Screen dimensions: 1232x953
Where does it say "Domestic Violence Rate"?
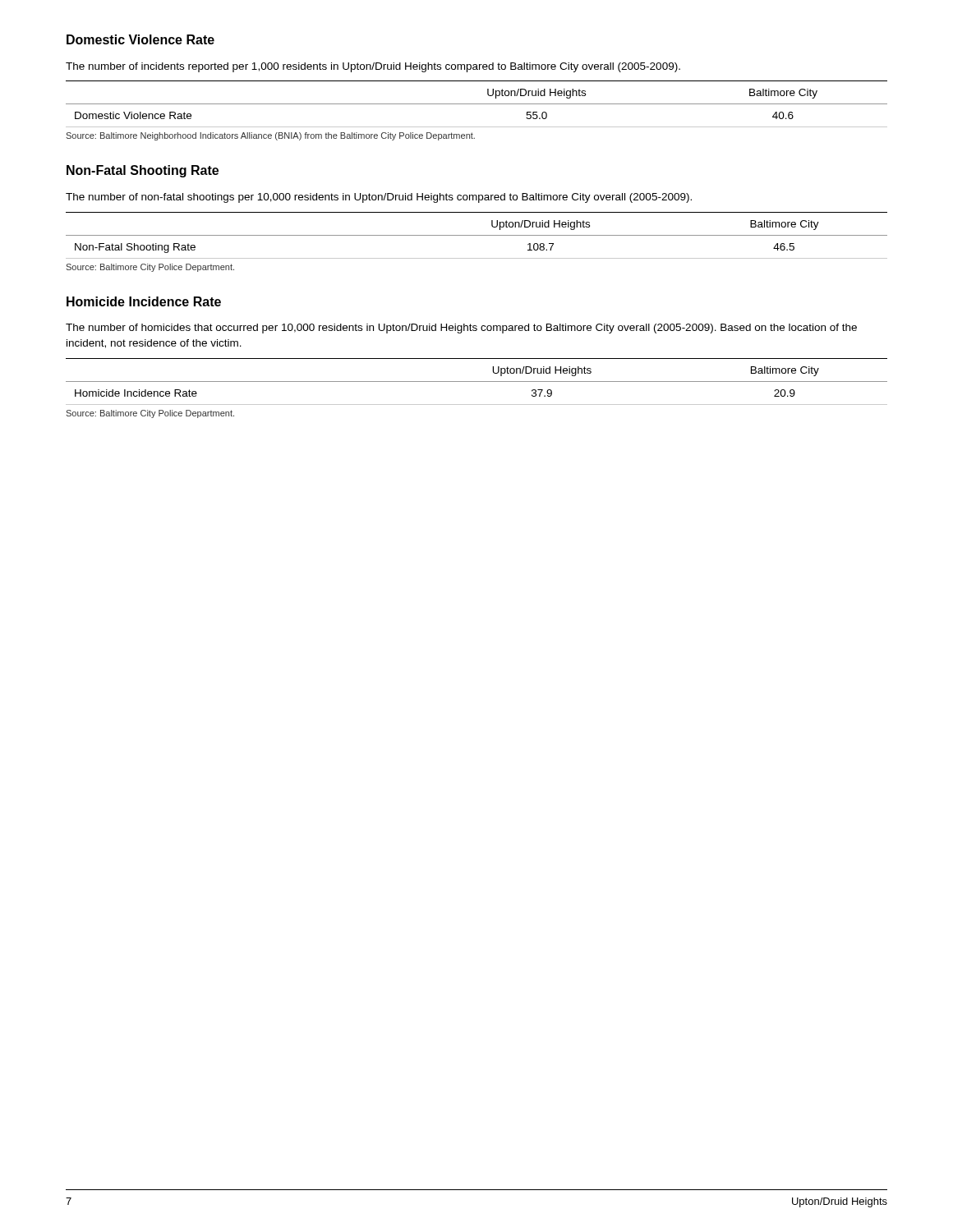click(x=140, y=39)
